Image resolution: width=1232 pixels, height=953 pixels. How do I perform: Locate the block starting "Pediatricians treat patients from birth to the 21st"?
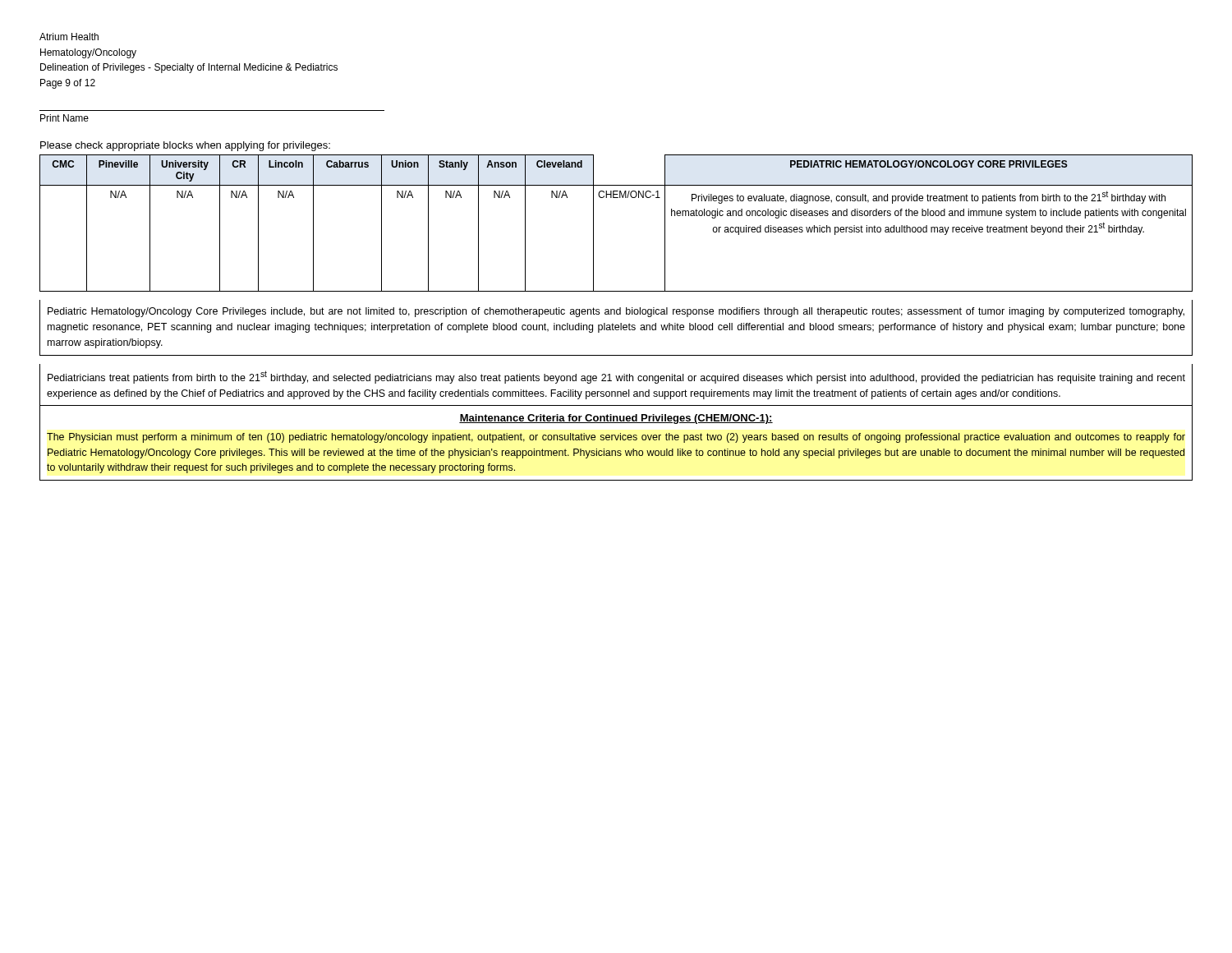[616, 384]
